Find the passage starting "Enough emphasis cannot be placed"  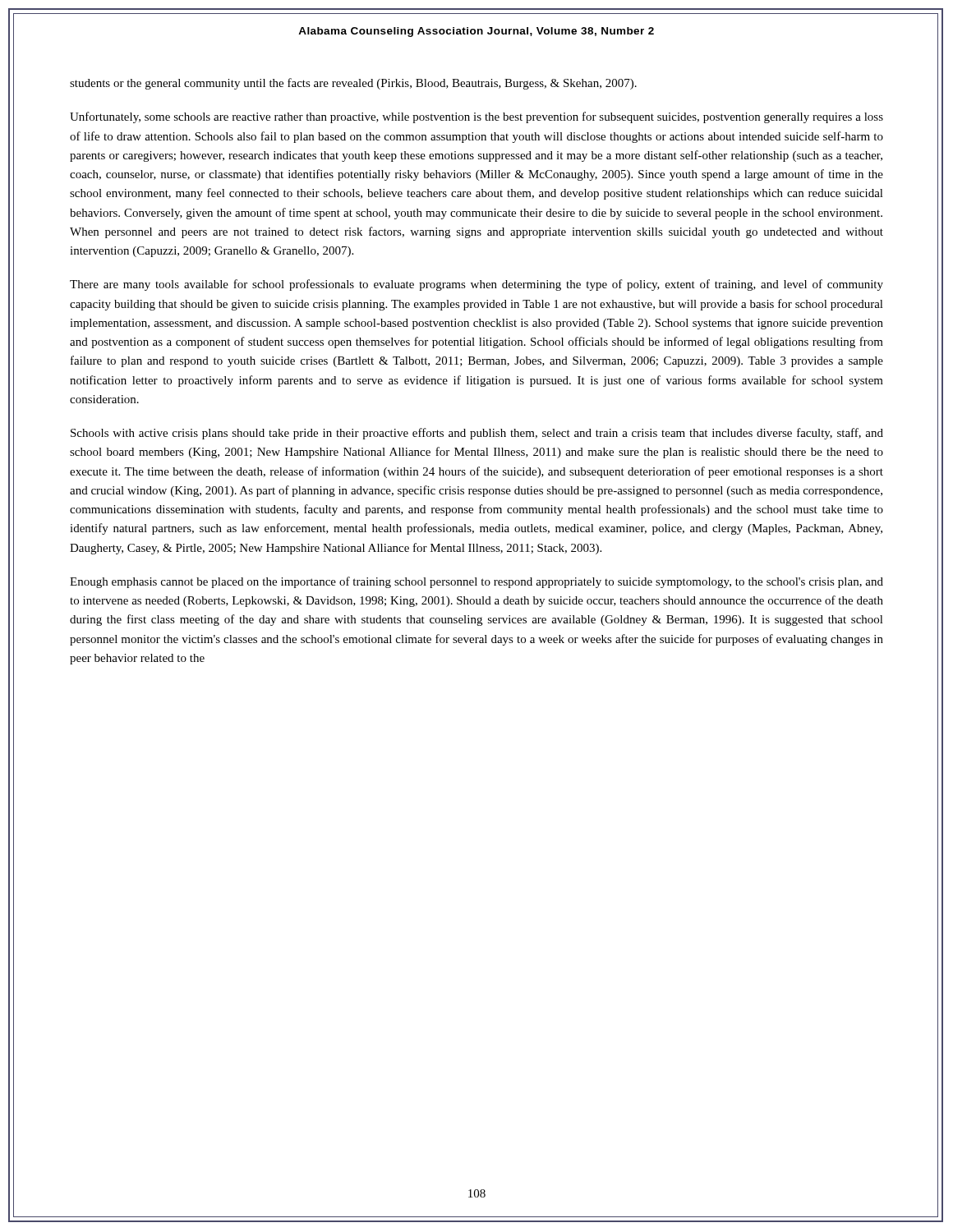(x=476, y=620)
